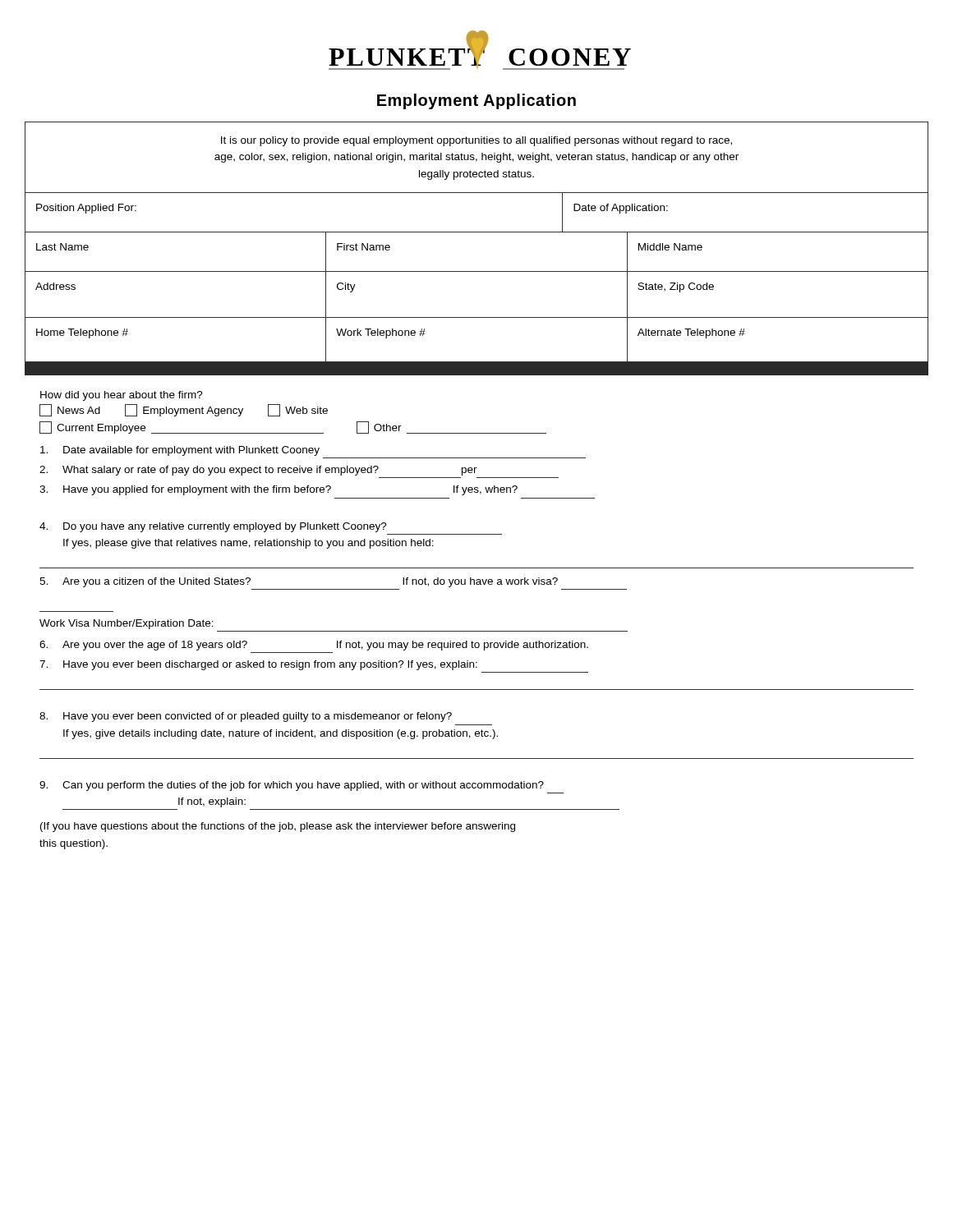
Task: Select the text block containing "(If you have questions"
Action: (x=278, y=834)
